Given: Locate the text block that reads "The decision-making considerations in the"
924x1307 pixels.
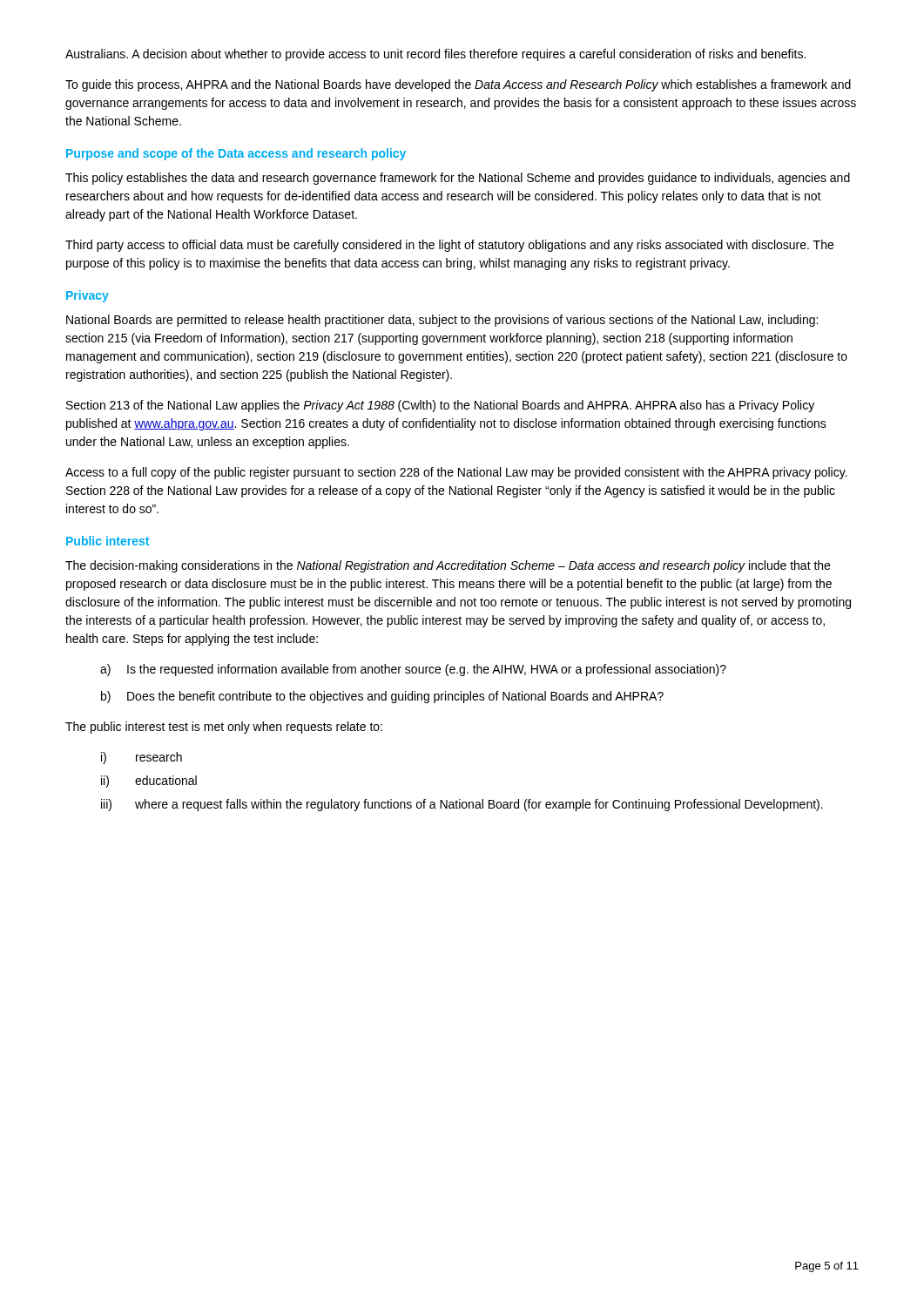Looking at the screenshot, I should click(x=459, y=602).
